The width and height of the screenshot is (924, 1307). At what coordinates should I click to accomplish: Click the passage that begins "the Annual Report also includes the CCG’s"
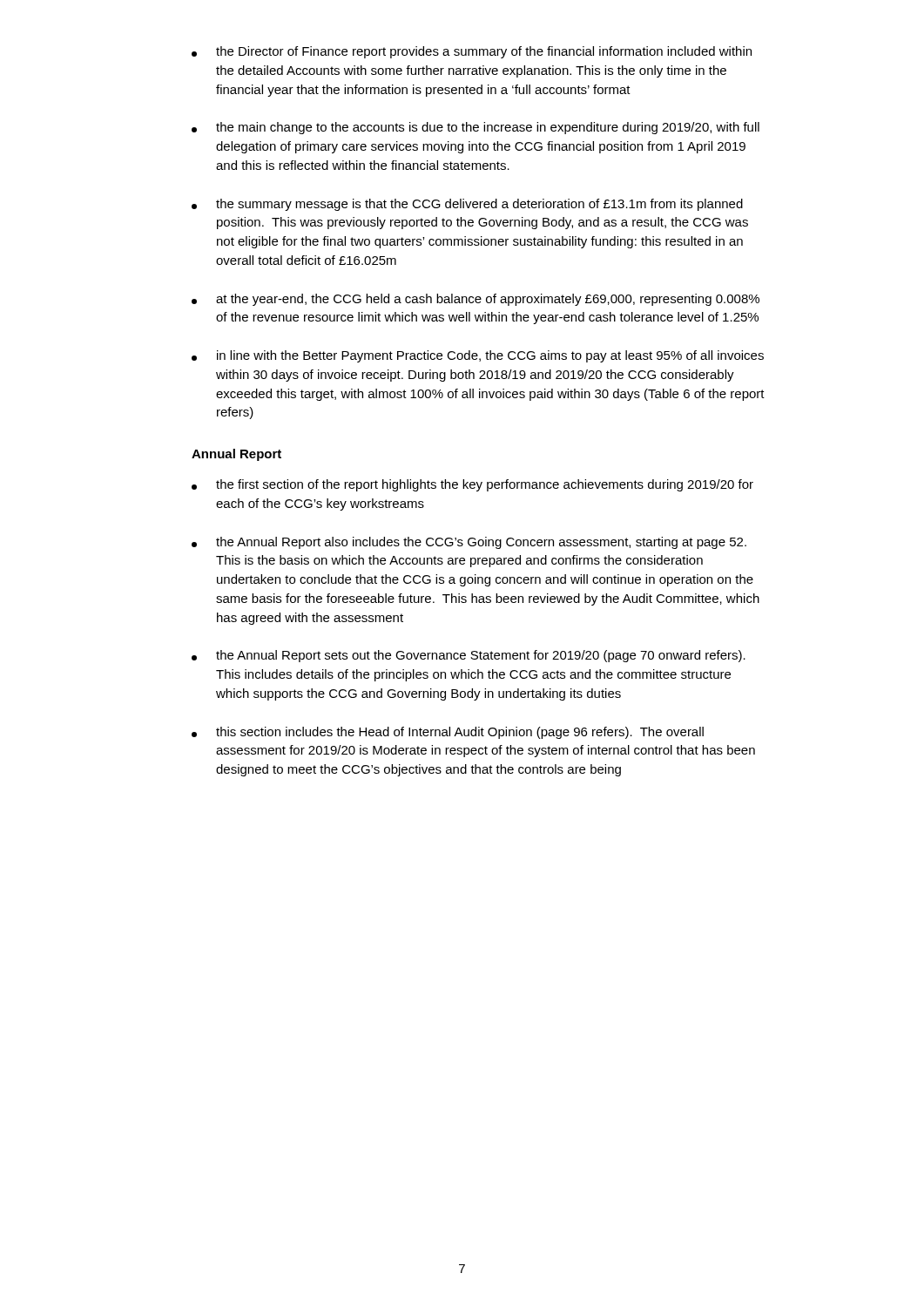click(479, 579)
